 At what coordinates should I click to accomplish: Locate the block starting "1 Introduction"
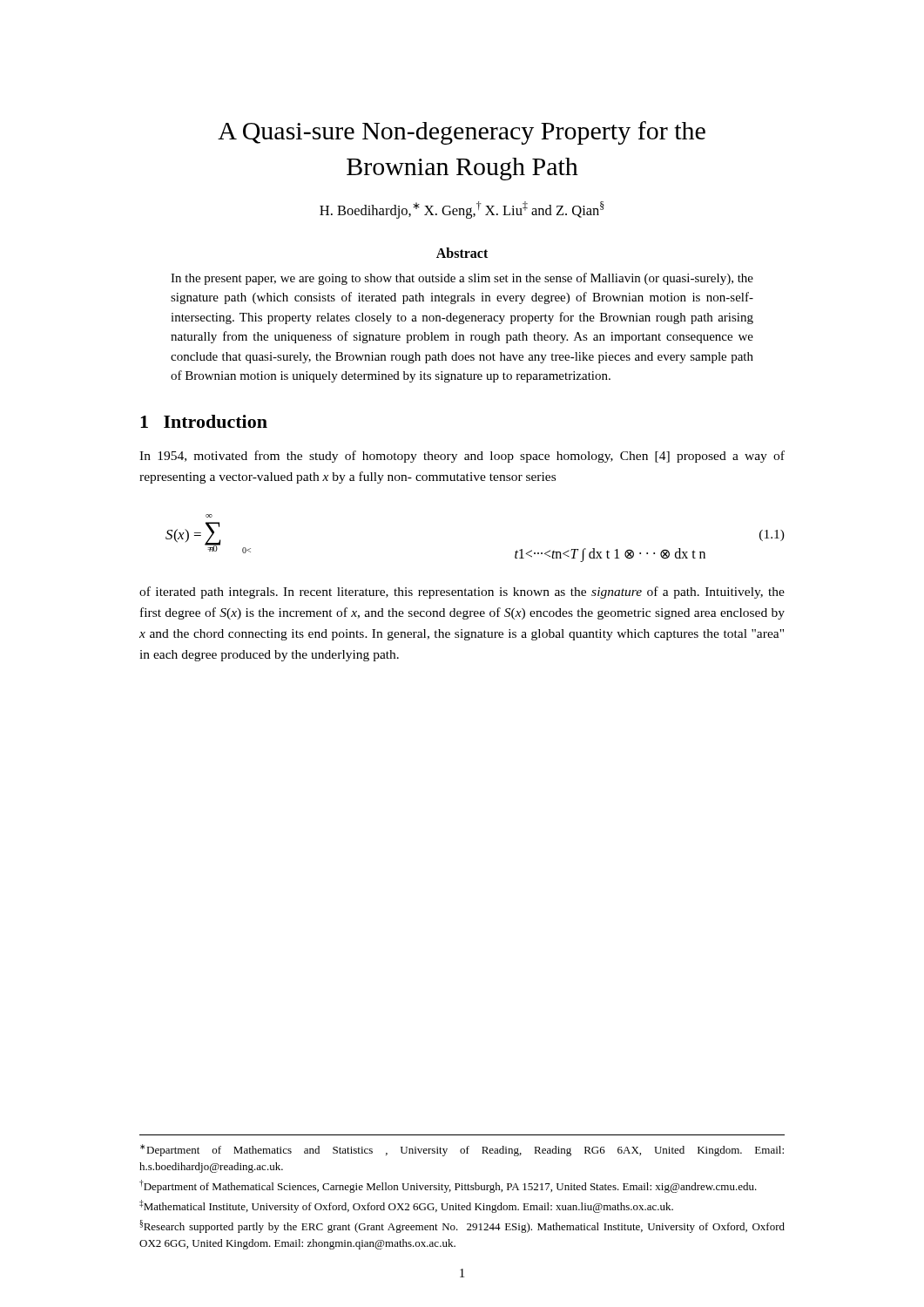203,421
